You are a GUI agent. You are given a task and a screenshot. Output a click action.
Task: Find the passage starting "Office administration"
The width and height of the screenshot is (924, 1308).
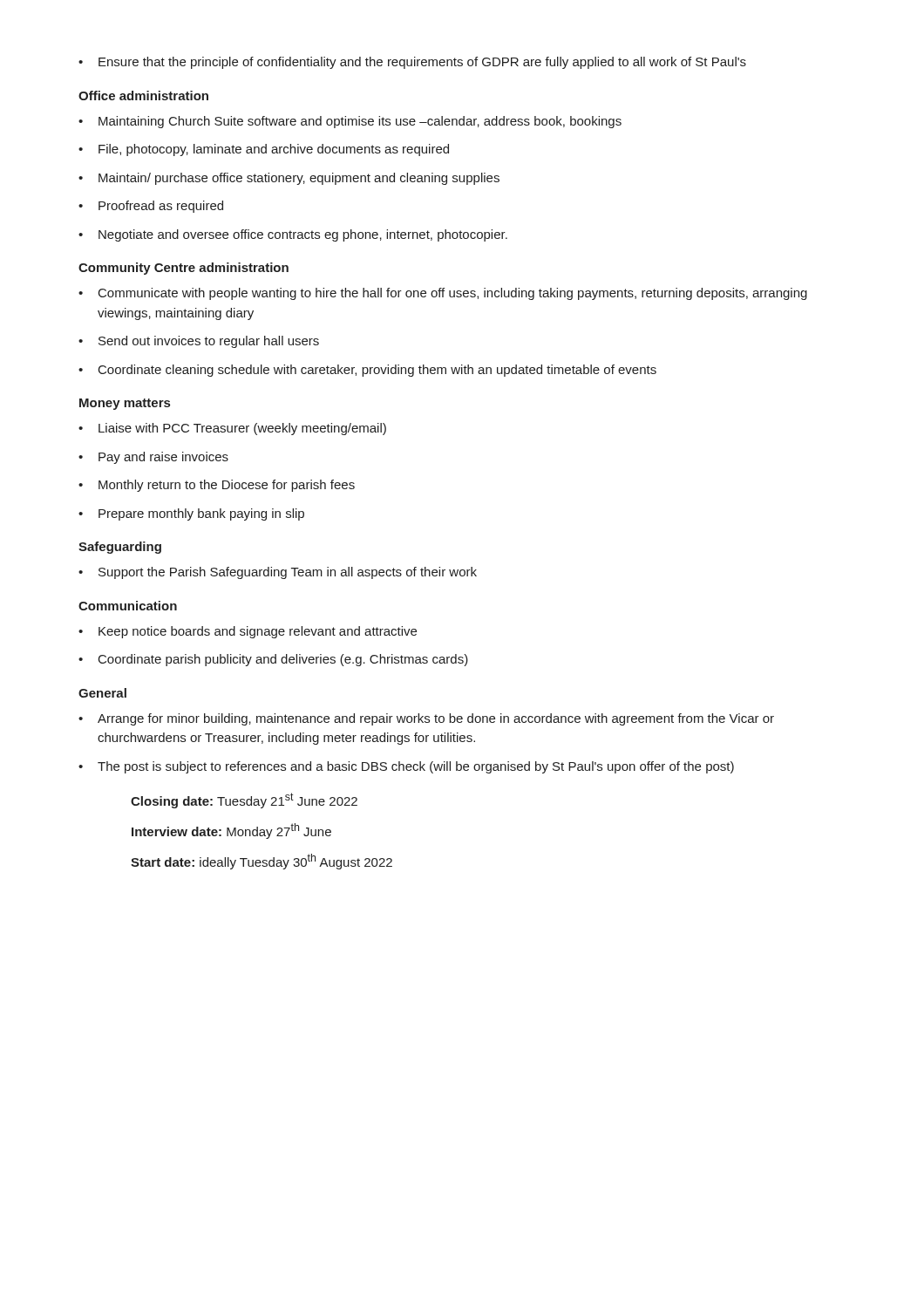[x=144, y=95]
